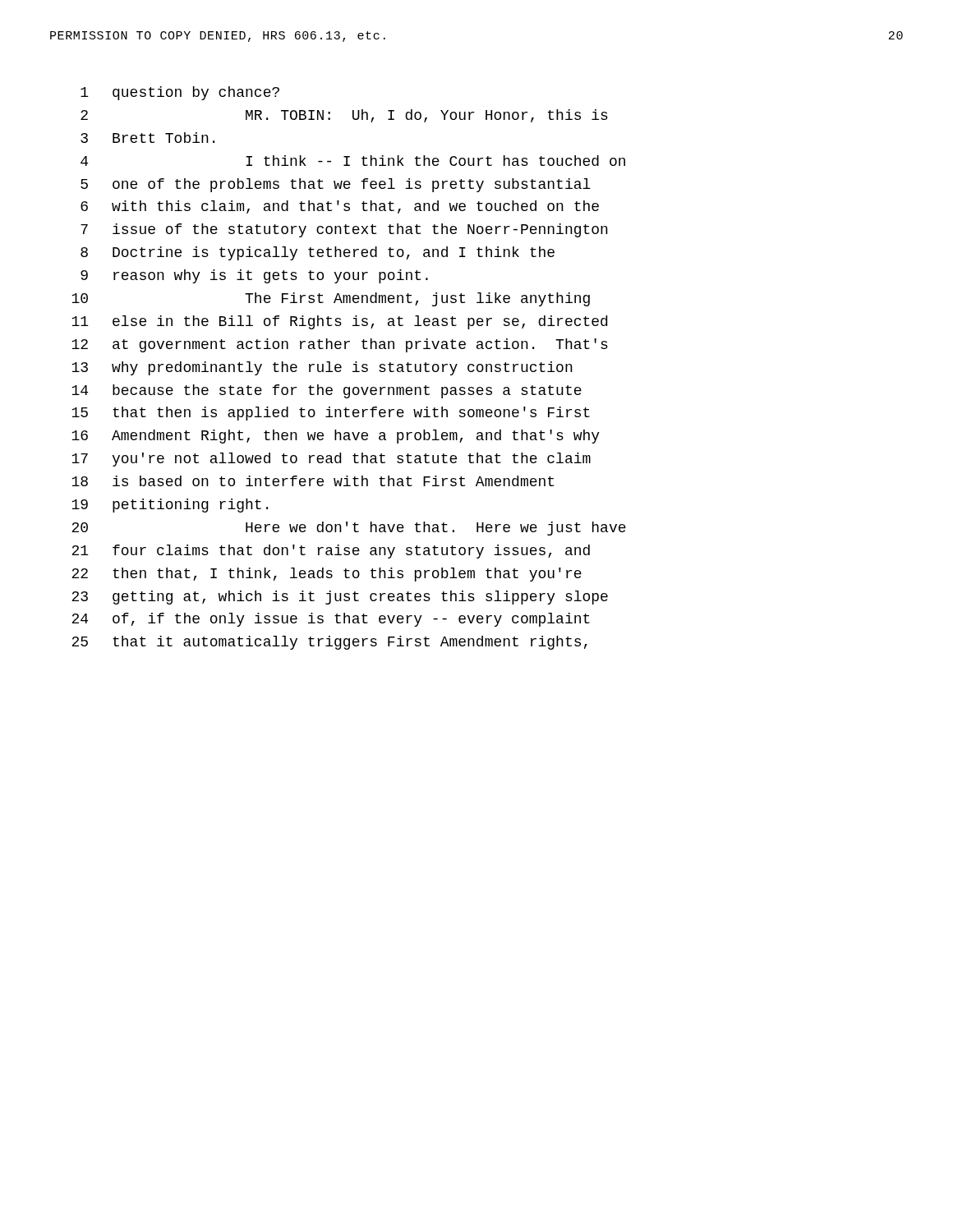Find the text starting "14 because the state for the government passes"

coord(476,391)
